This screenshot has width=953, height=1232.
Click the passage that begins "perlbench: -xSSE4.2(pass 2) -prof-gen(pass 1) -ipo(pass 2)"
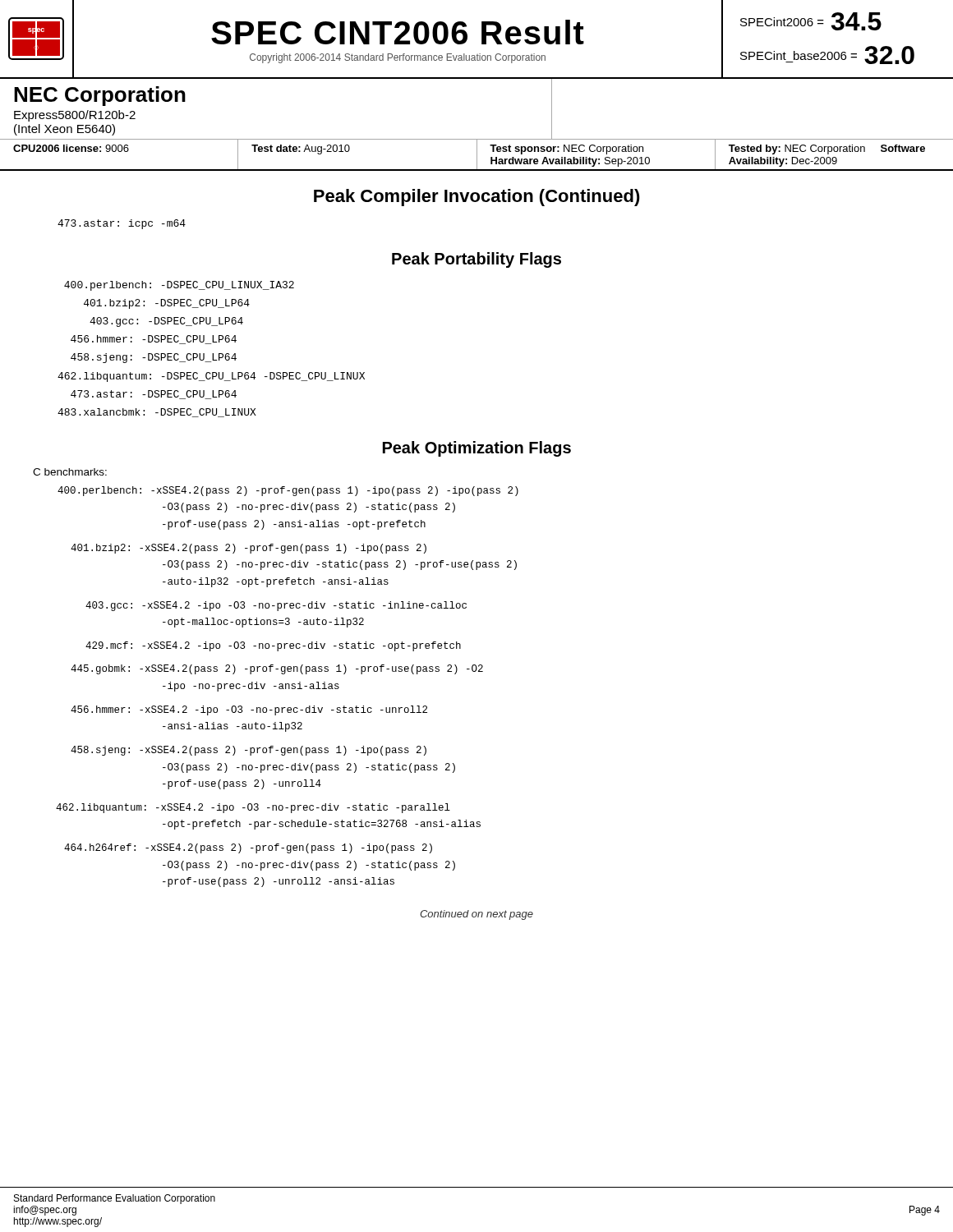point(289,509)
